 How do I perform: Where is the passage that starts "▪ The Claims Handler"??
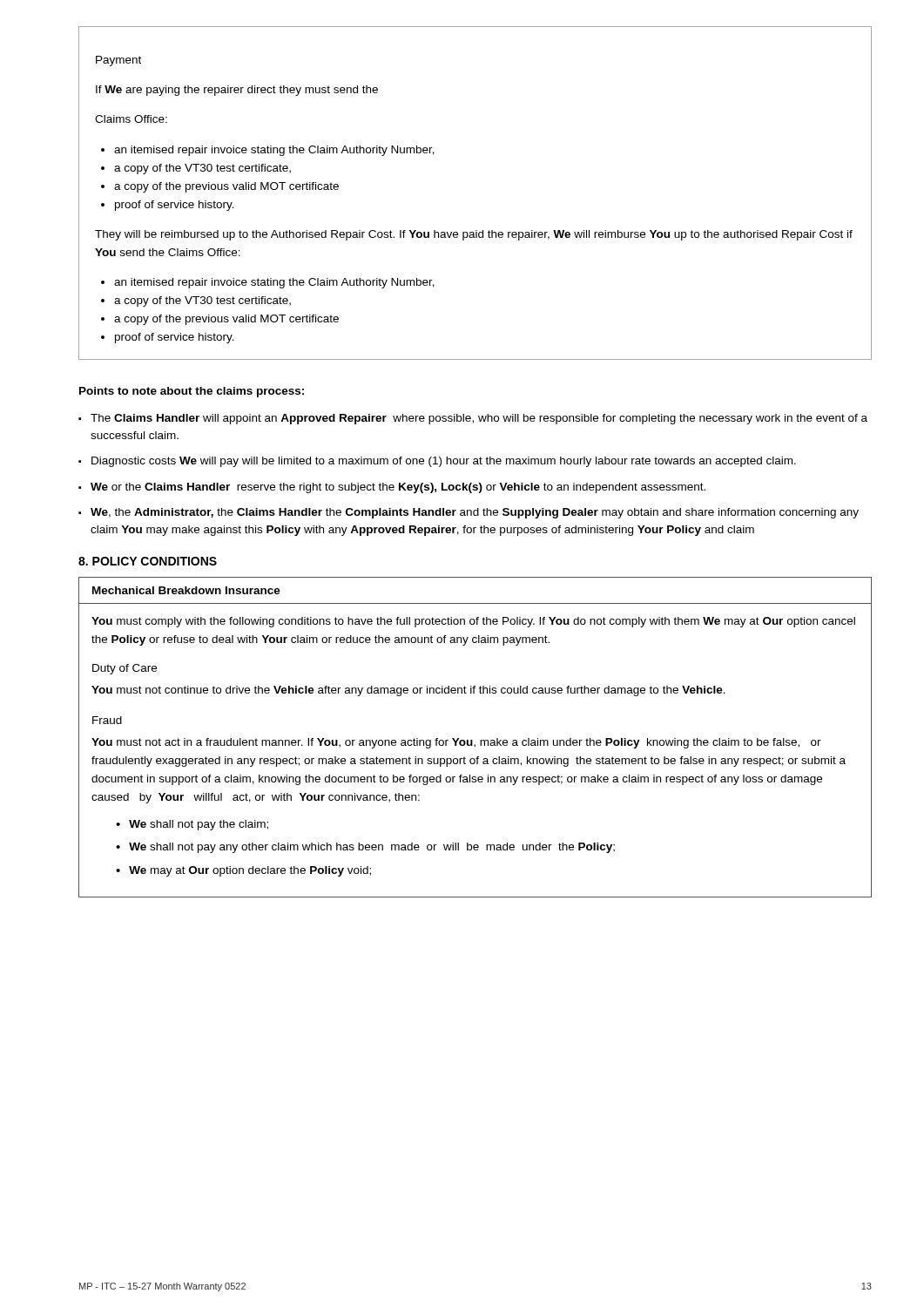(x=475, y=427)
